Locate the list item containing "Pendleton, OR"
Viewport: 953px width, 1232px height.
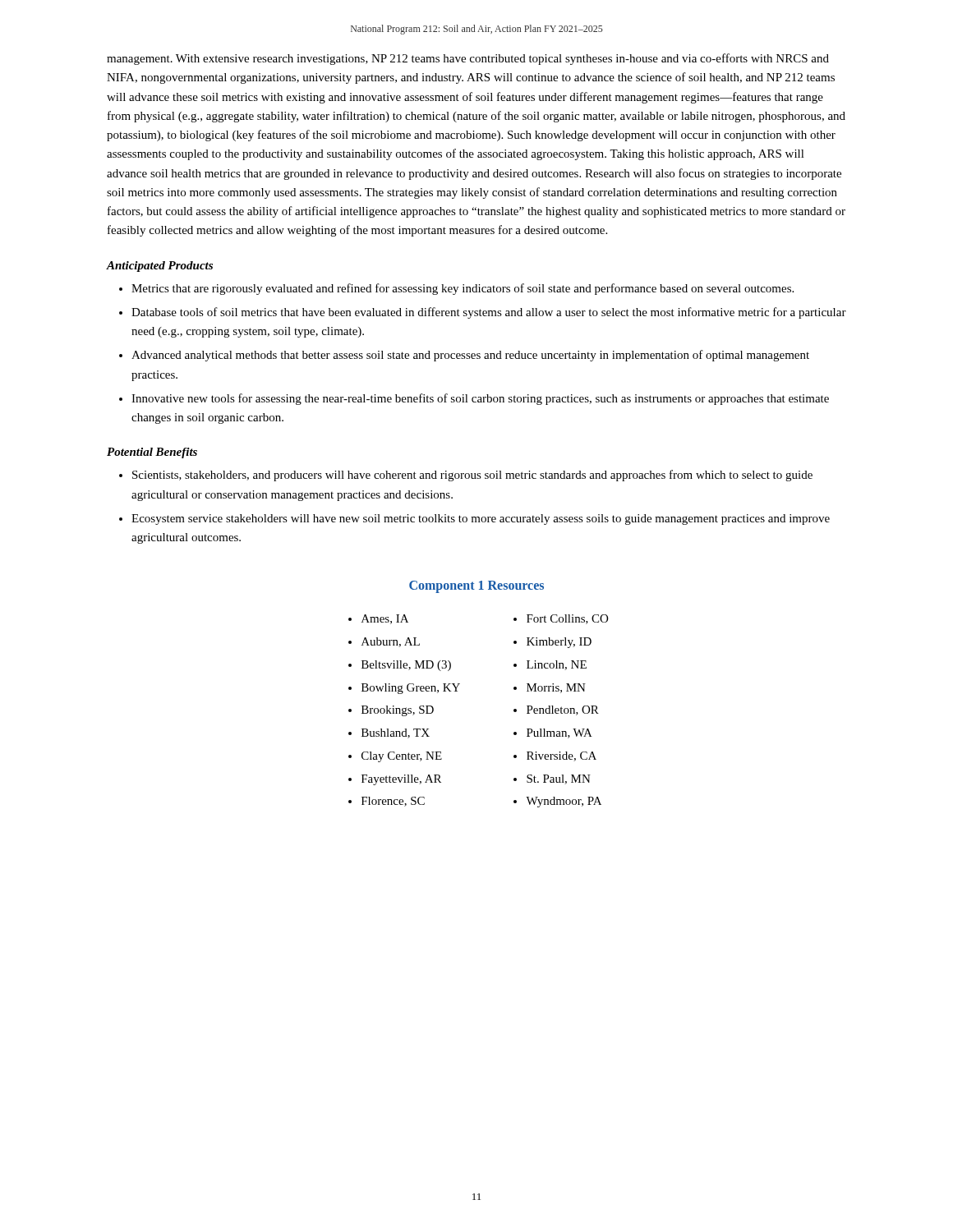(x=562, y=710)
